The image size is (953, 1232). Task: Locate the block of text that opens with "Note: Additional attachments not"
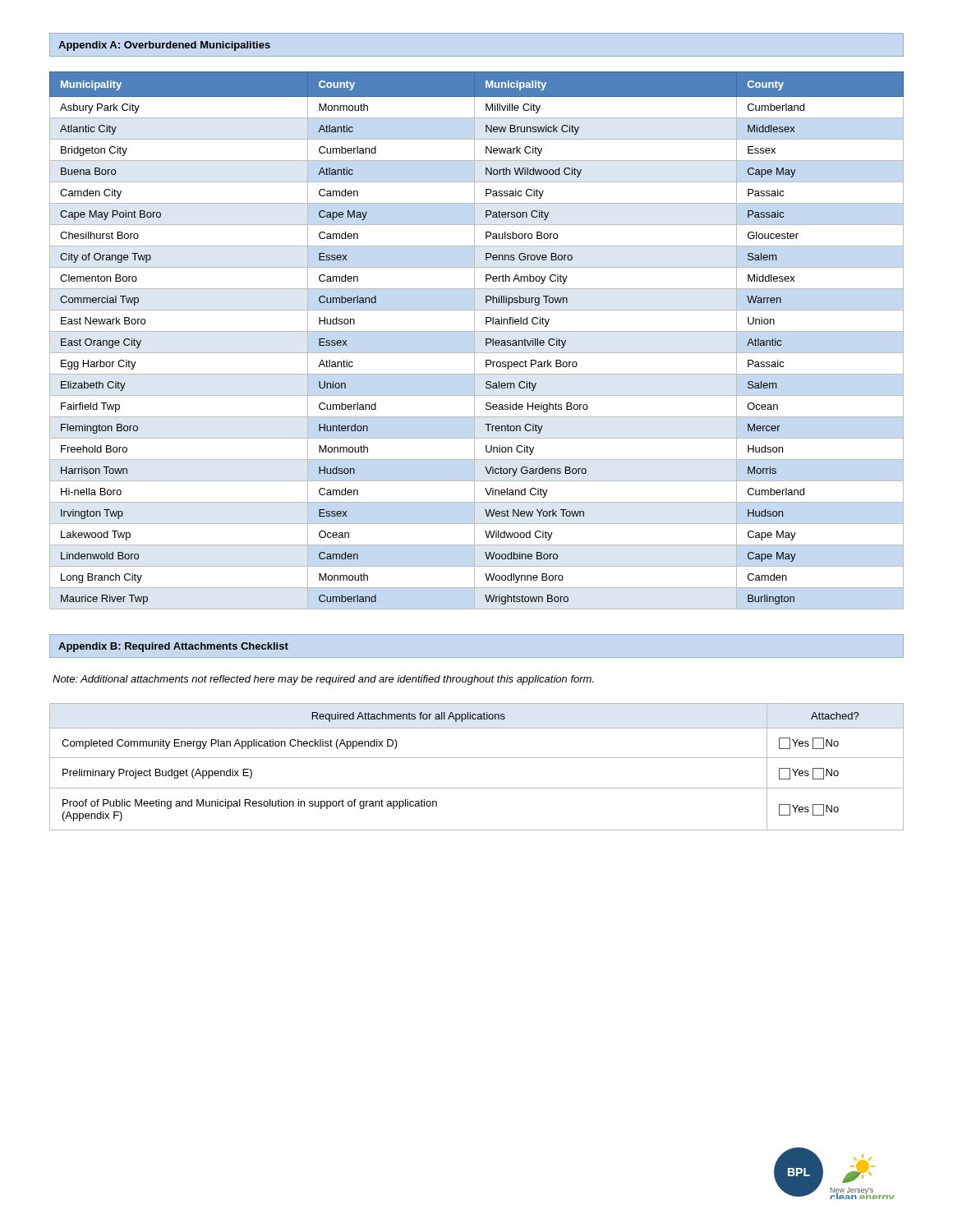tap(324, 679)
